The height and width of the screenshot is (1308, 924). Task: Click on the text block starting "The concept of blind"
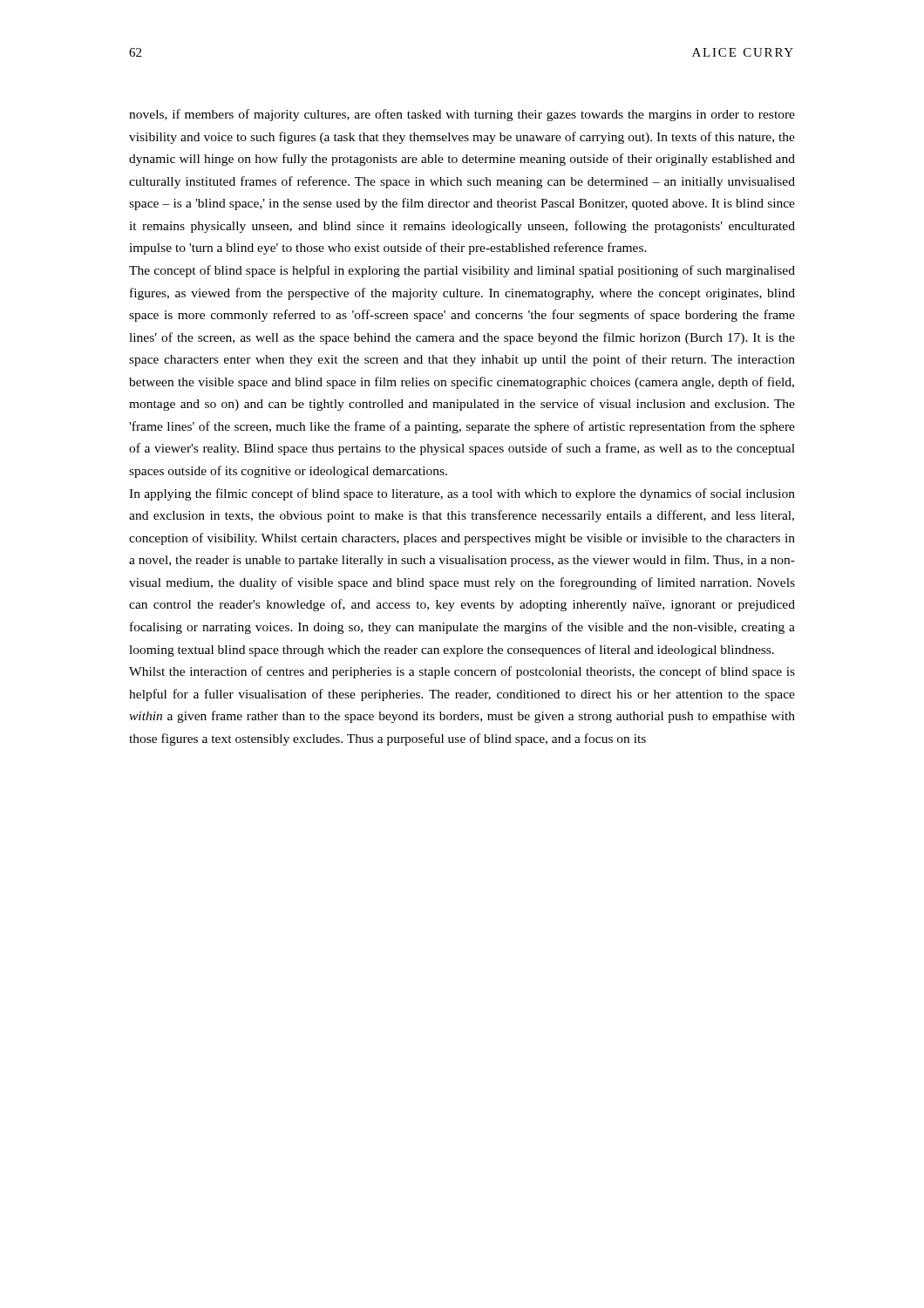(x=462, y=370)
